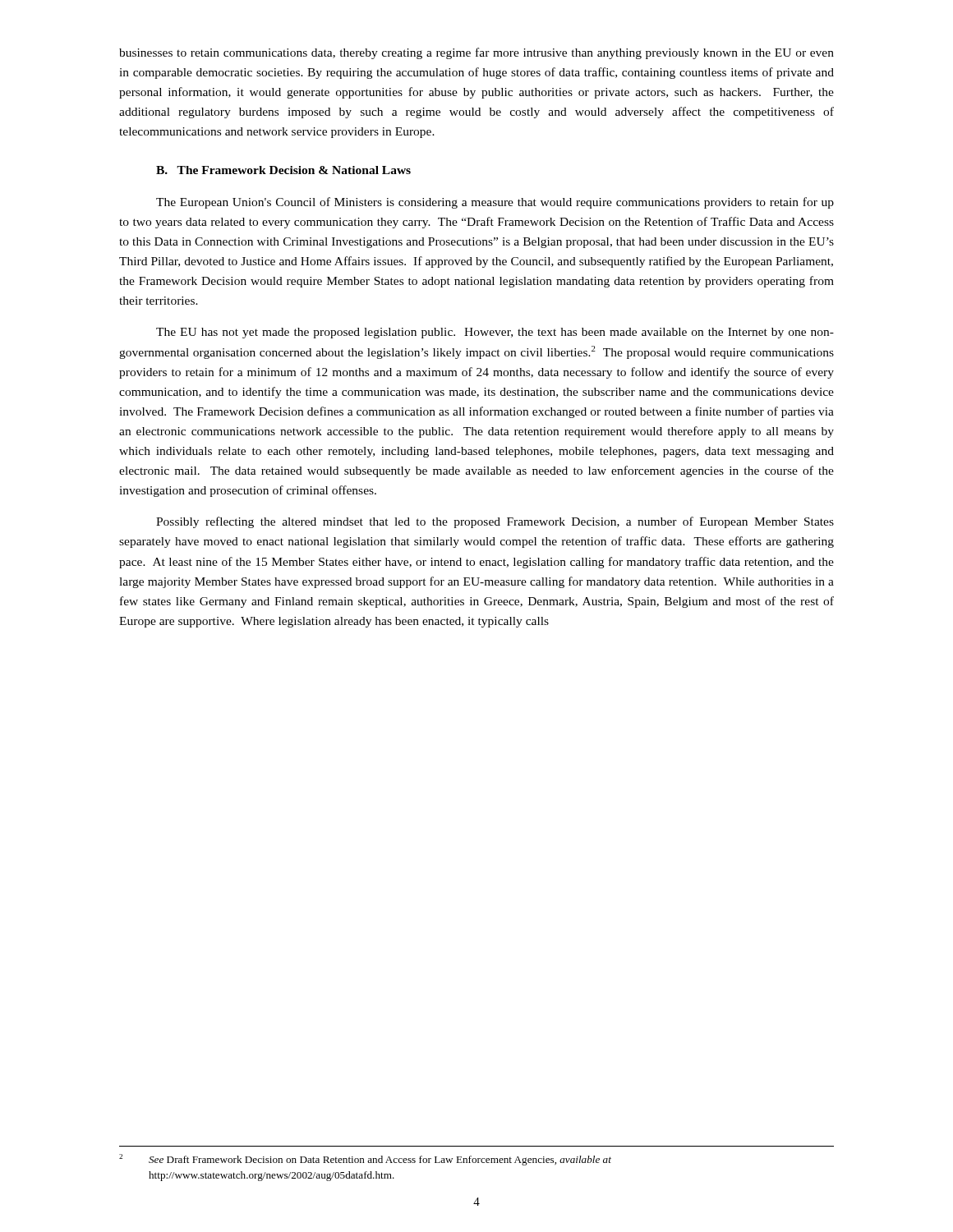
Task: Where is the passage that starts "The European Union's"?
Action: tap(476, 251)
